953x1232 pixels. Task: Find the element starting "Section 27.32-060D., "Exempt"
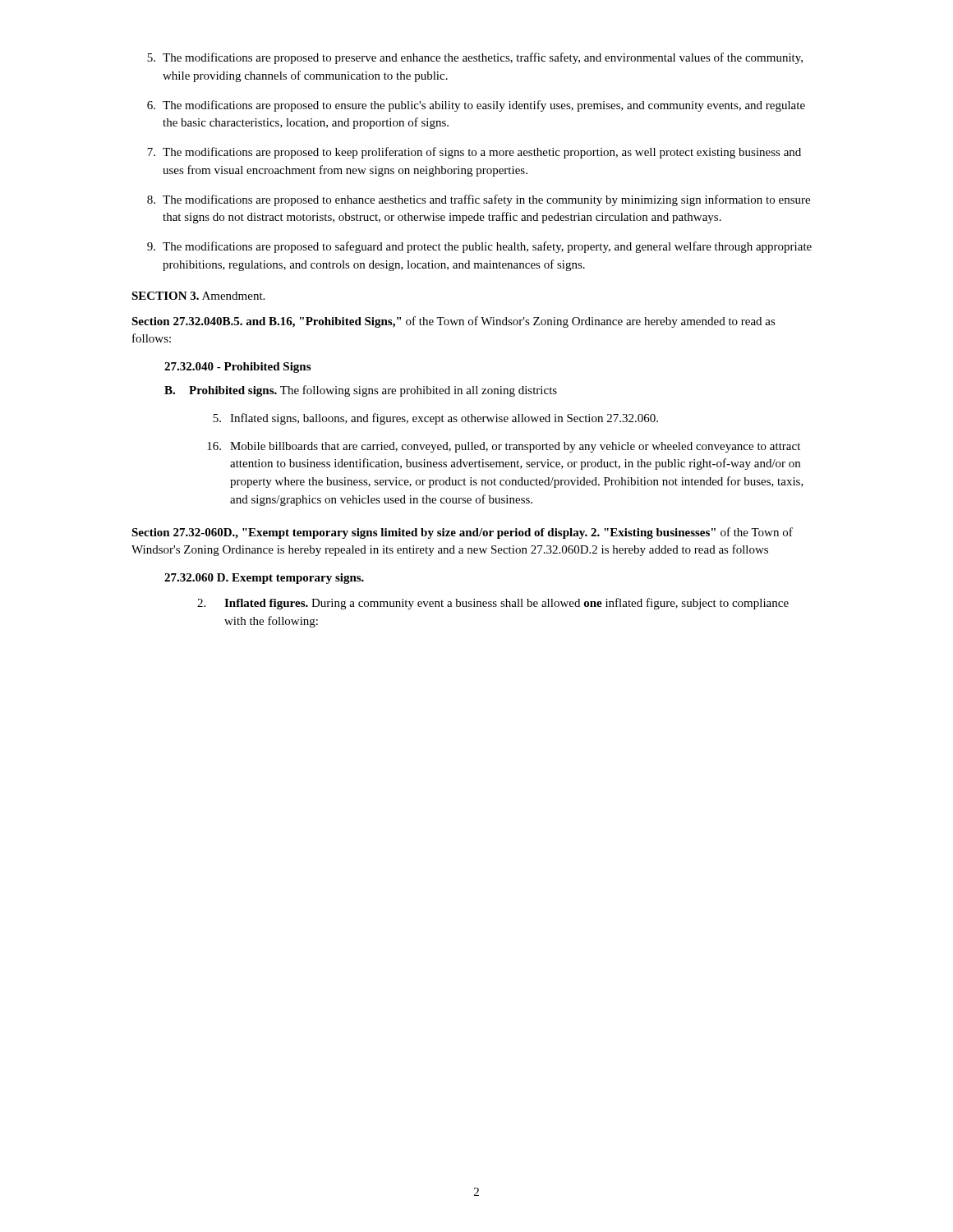click(x=462, y=541)
